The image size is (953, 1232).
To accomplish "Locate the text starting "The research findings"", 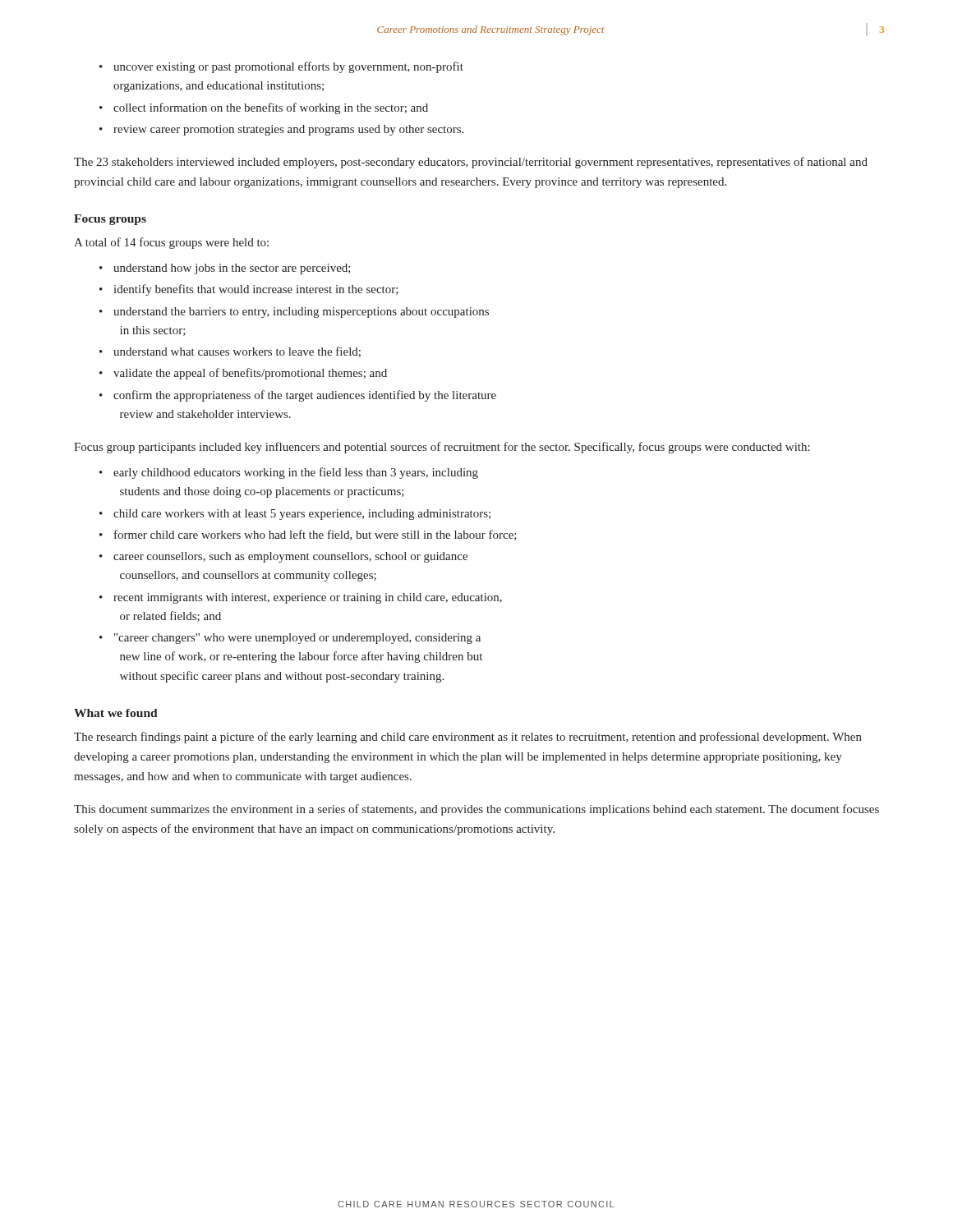I will click(468, 756).
